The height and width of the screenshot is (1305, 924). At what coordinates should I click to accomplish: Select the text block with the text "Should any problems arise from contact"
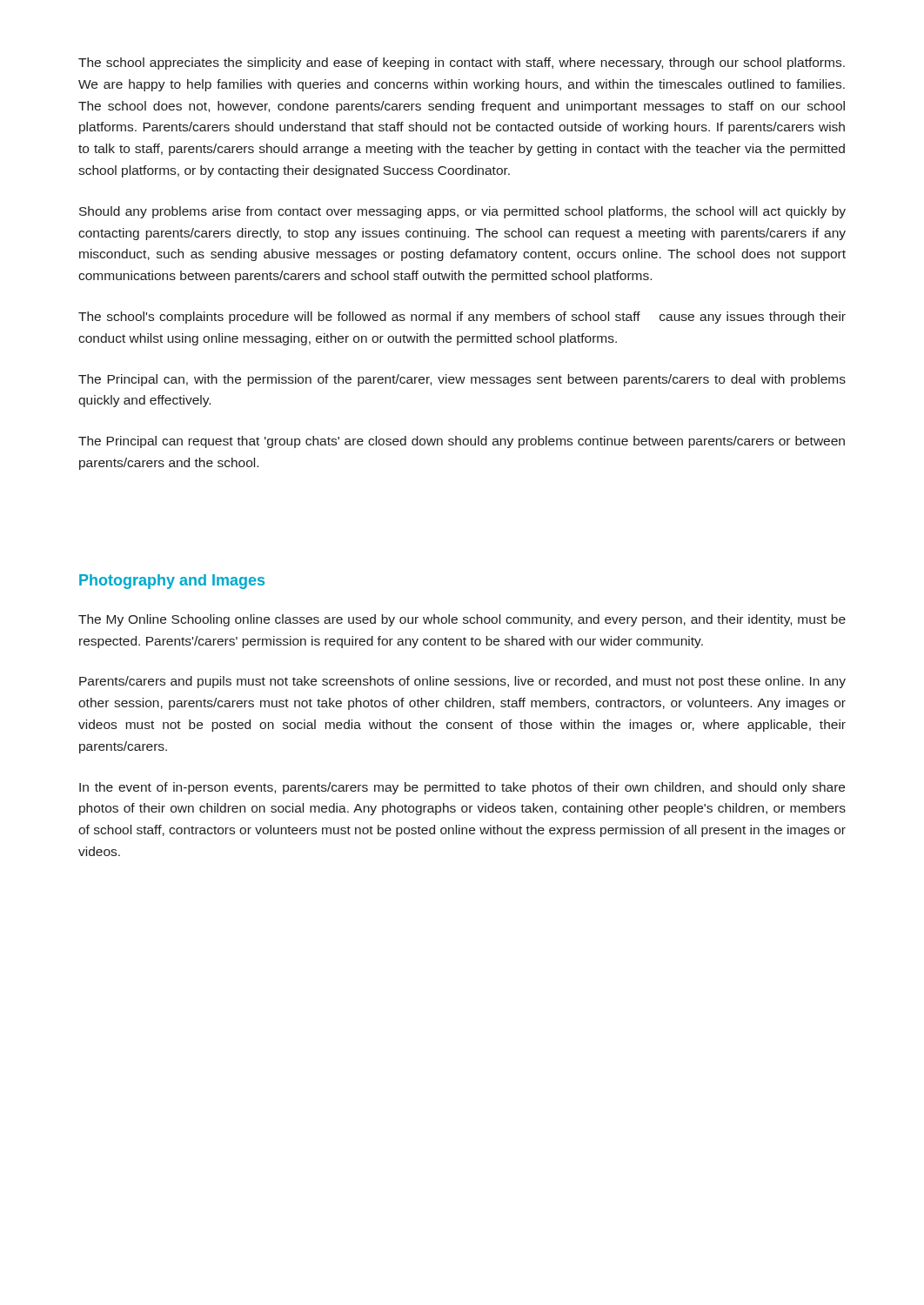tap(462, 243)
